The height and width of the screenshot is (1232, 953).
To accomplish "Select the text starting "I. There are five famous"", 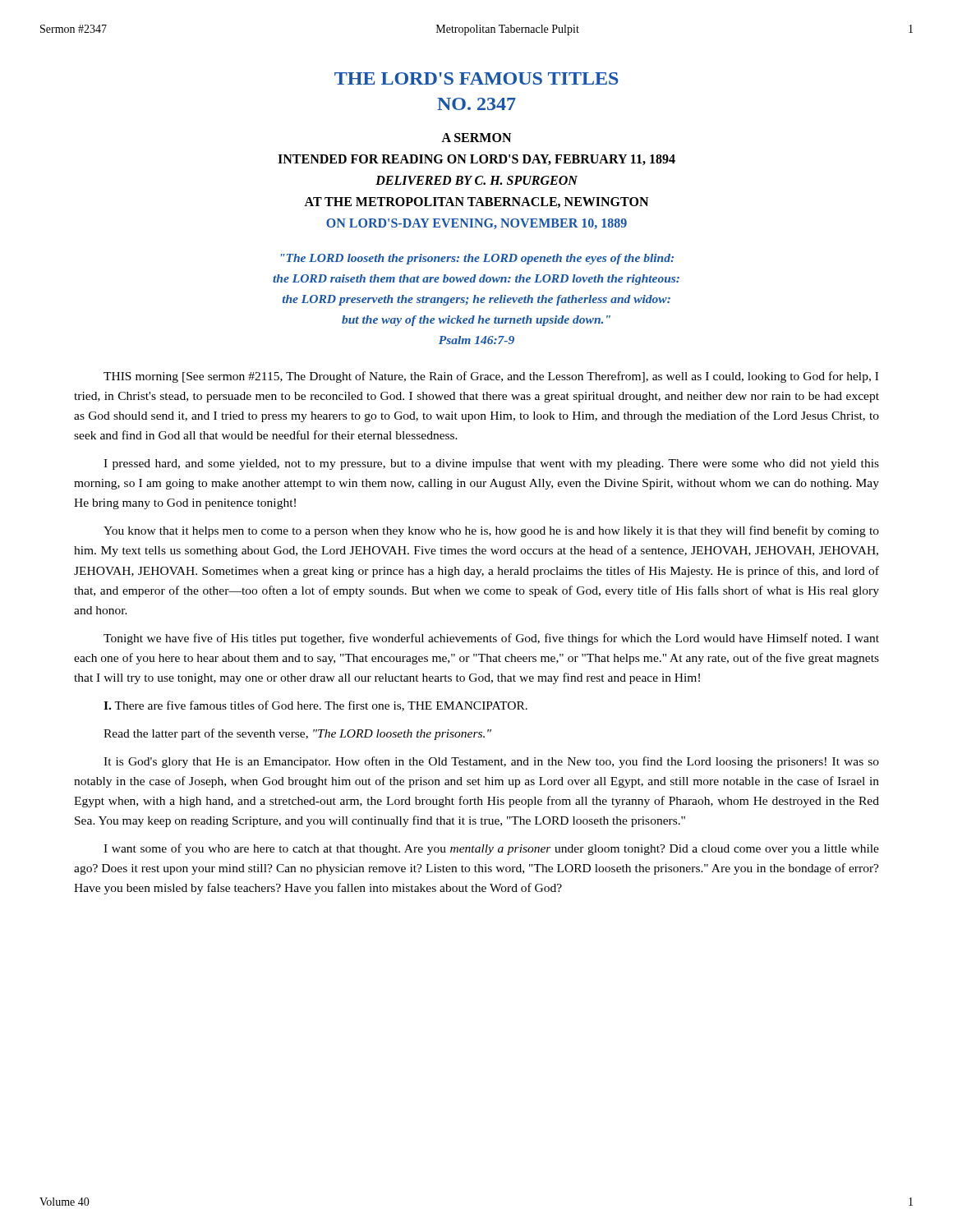I will pos(316,705).
